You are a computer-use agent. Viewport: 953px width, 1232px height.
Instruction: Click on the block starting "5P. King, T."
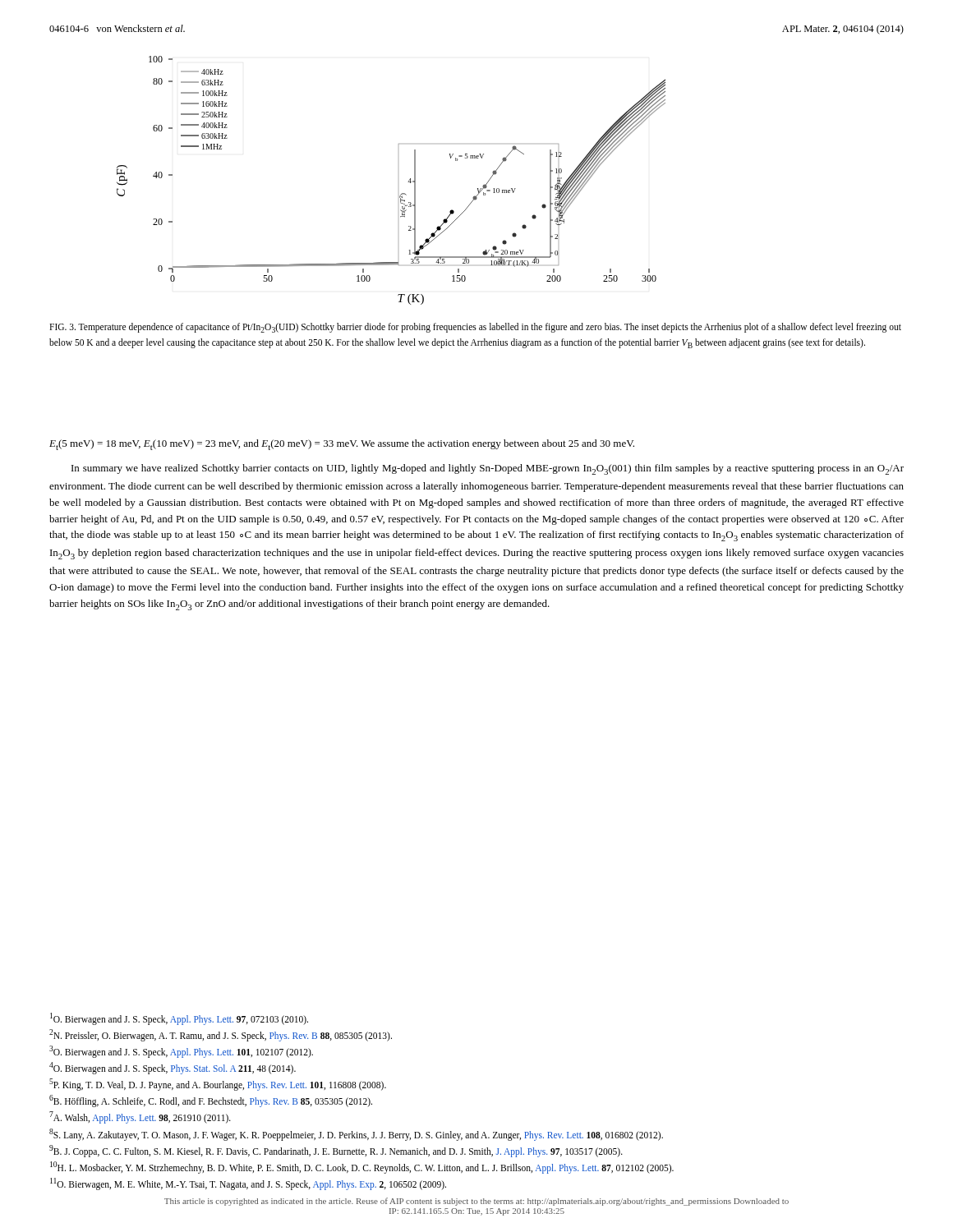click(x=218, y=1085)
